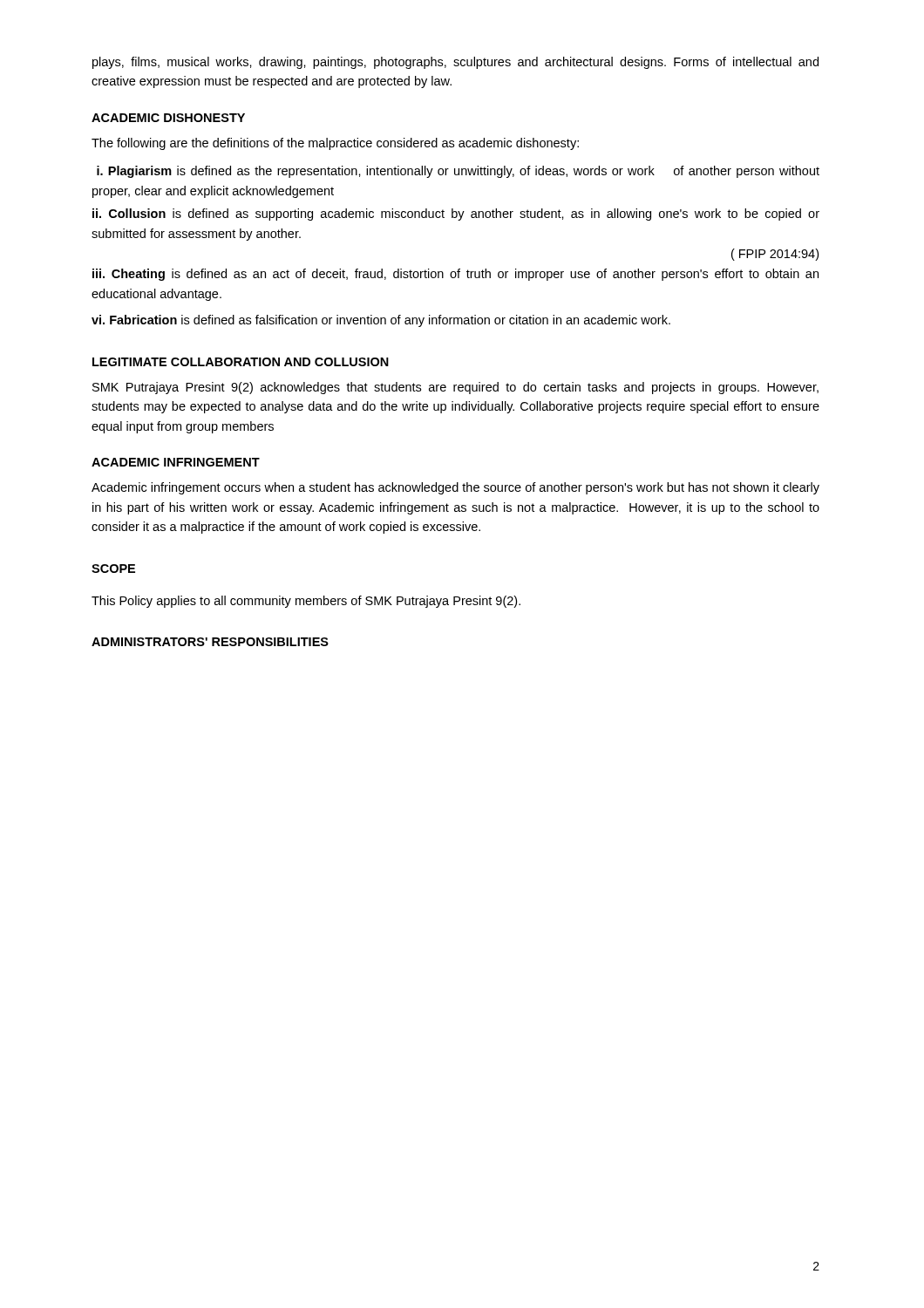Navigate to the text block starting "iii. Cheating is defined as"
Screen dimensions: 1308x924
point(455,284)
